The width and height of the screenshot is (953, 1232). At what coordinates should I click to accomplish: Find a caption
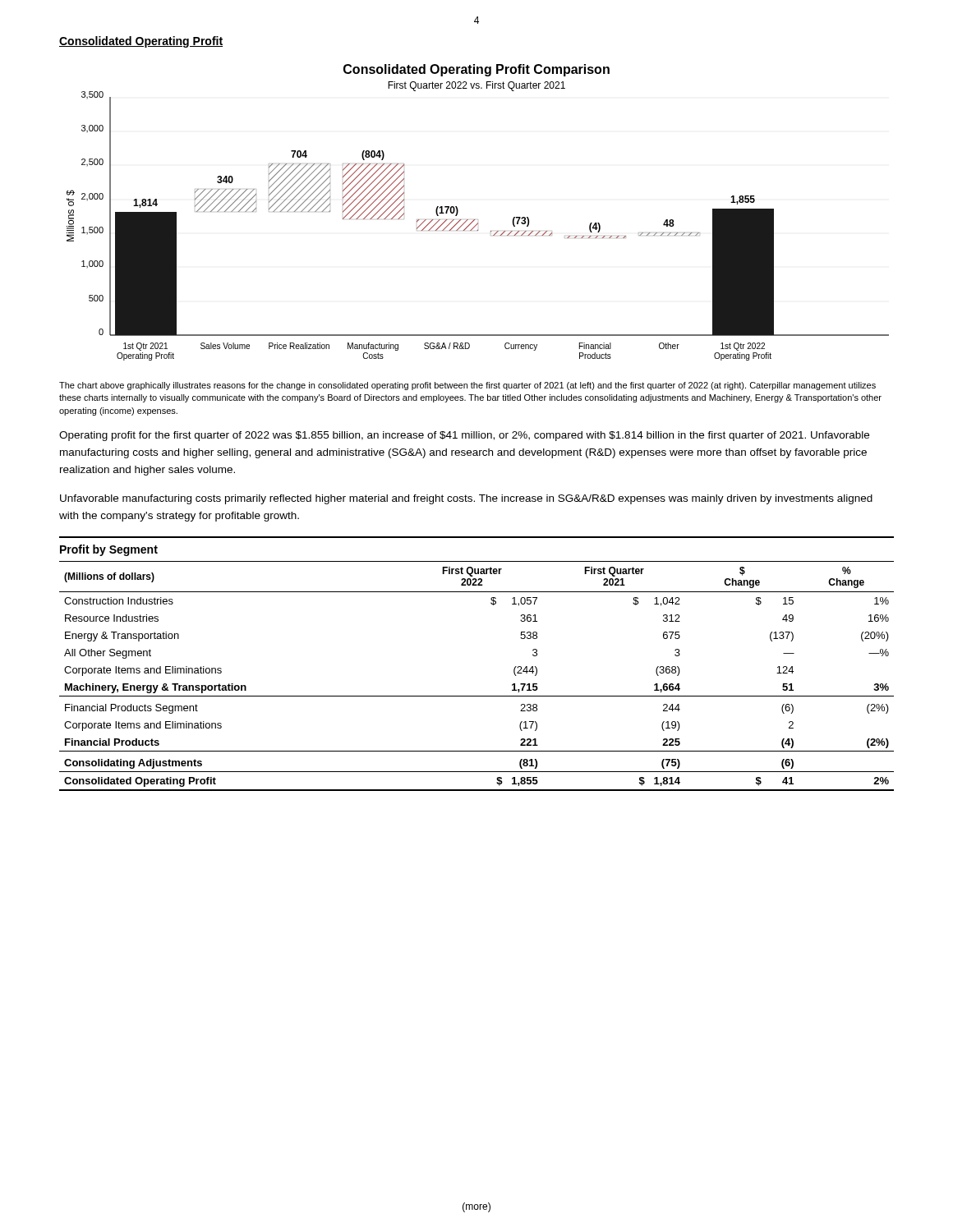click(470, 398)
